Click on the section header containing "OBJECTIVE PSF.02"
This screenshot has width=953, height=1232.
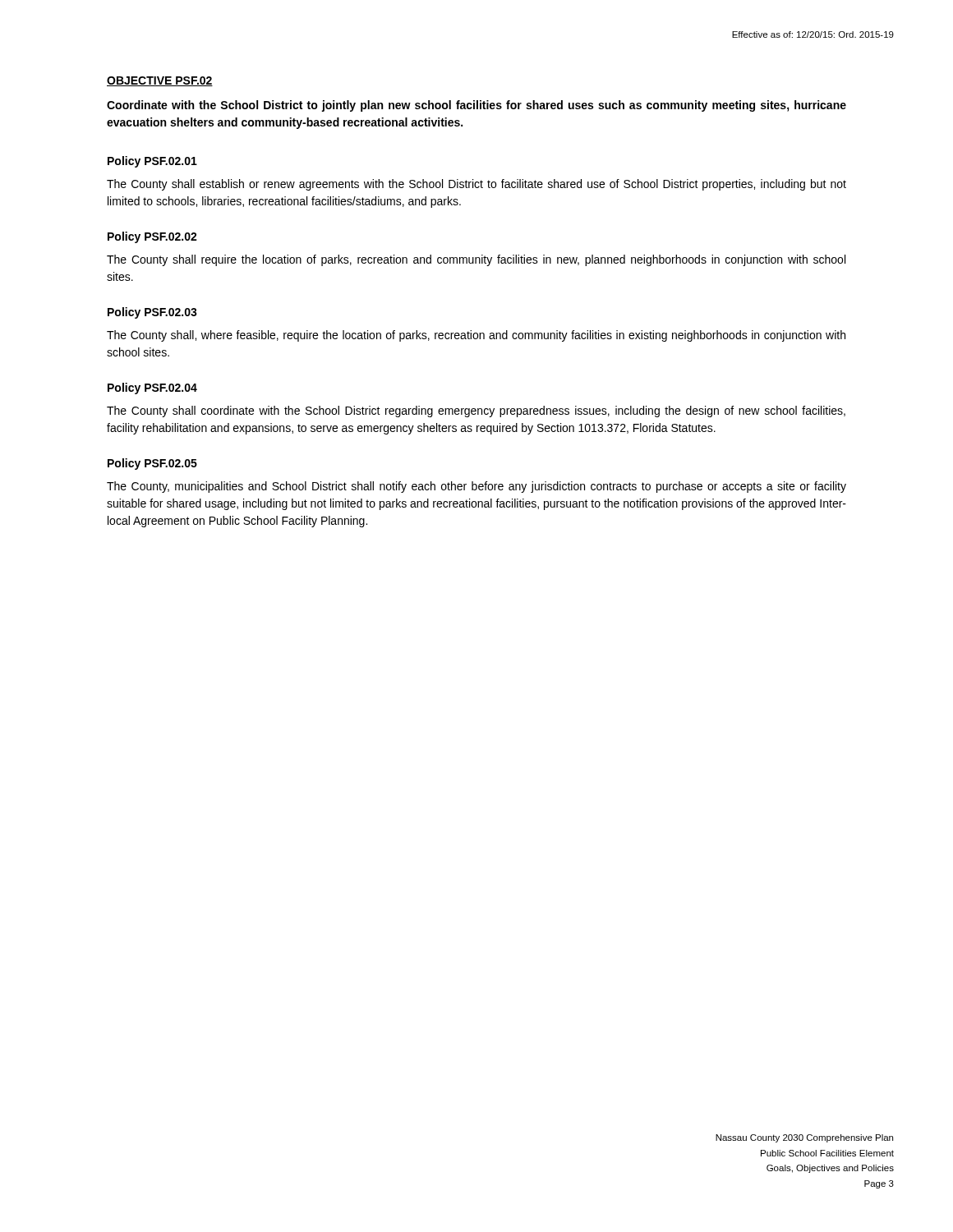tap(160, 81)
